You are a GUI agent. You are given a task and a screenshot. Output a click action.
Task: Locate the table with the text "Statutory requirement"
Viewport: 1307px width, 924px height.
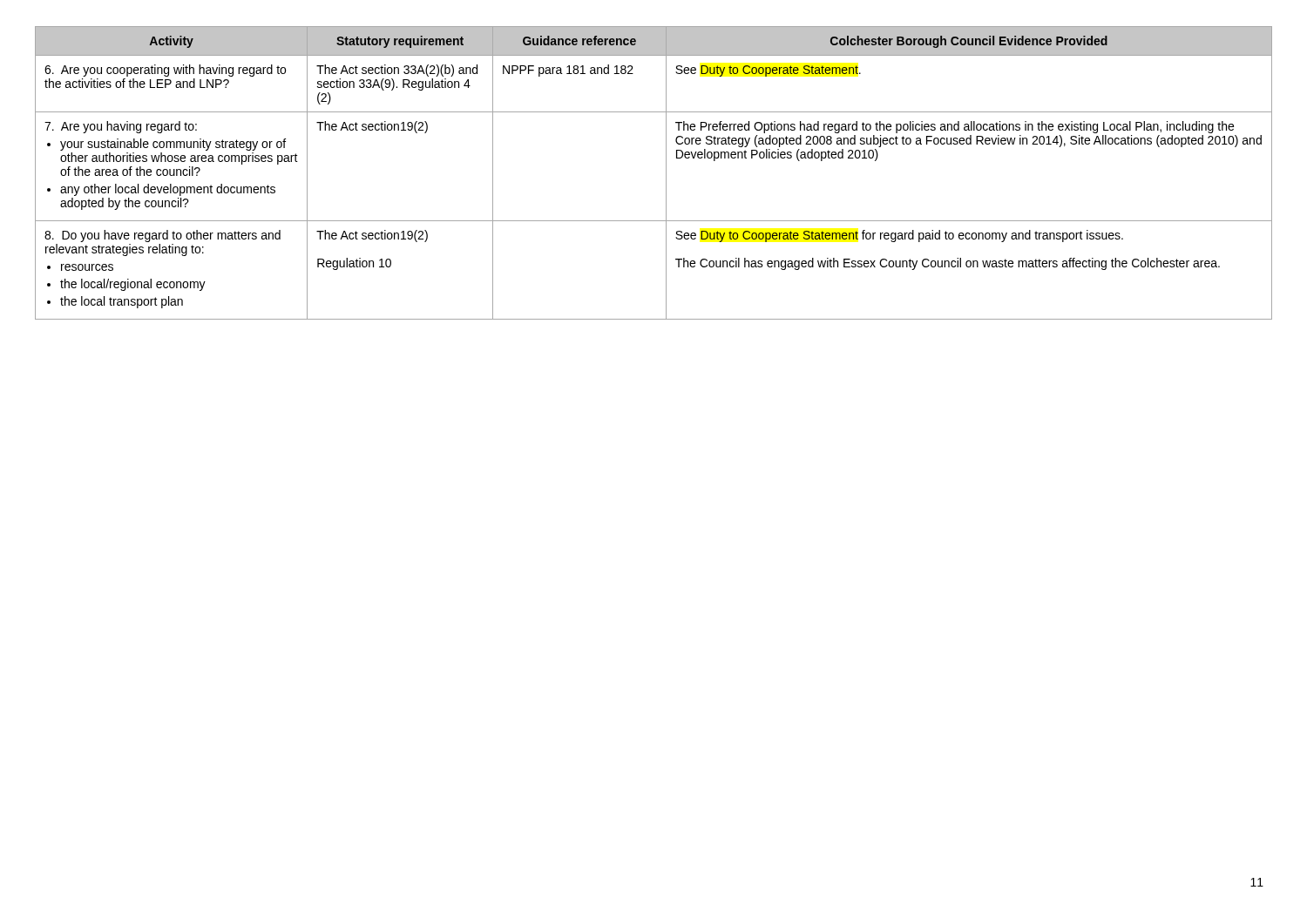click(654, 173)
